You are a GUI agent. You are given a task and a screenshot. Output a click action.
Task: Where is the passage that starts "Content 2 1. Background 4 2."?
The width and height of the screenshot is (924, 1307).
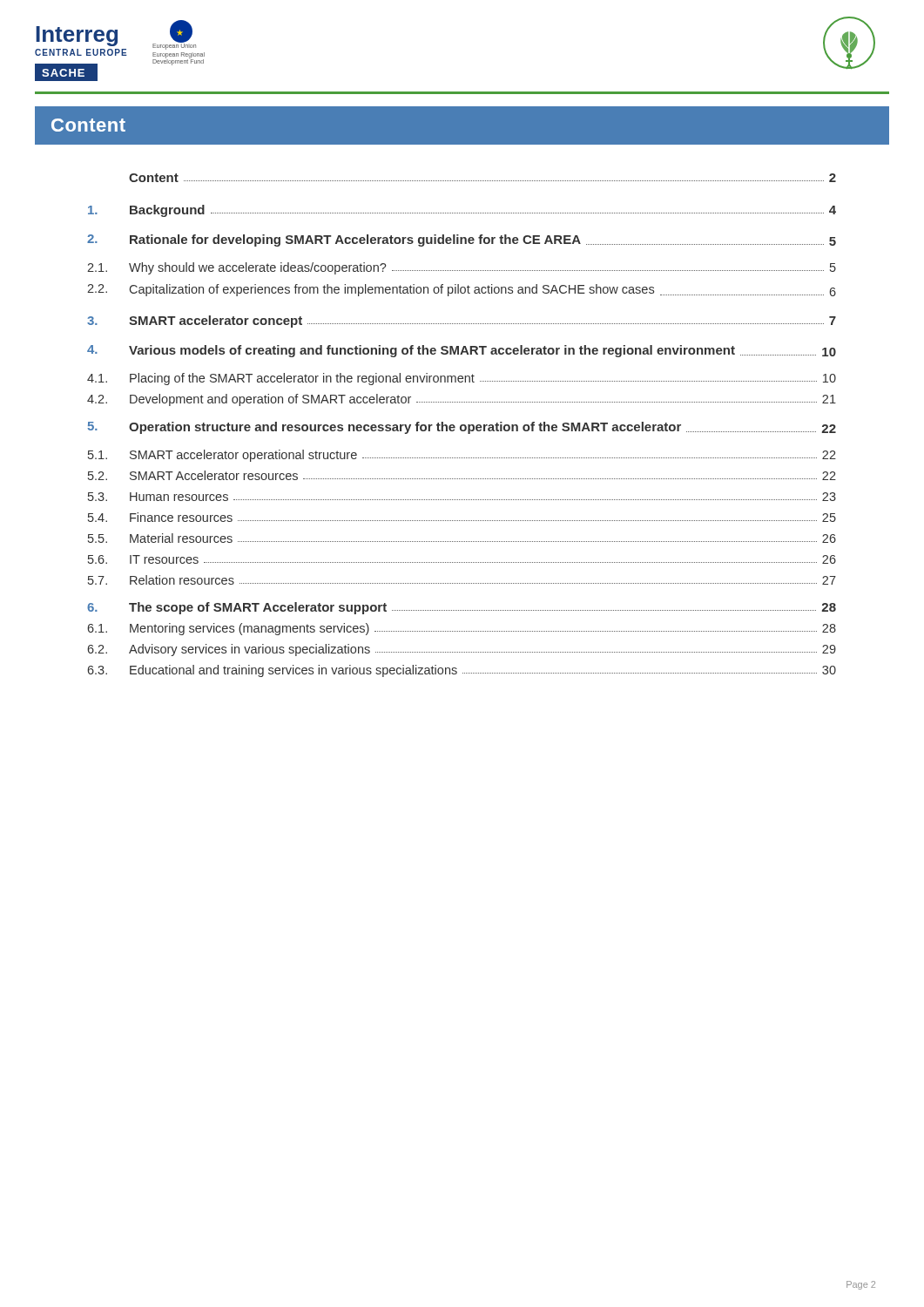click(x=462, y=424)
